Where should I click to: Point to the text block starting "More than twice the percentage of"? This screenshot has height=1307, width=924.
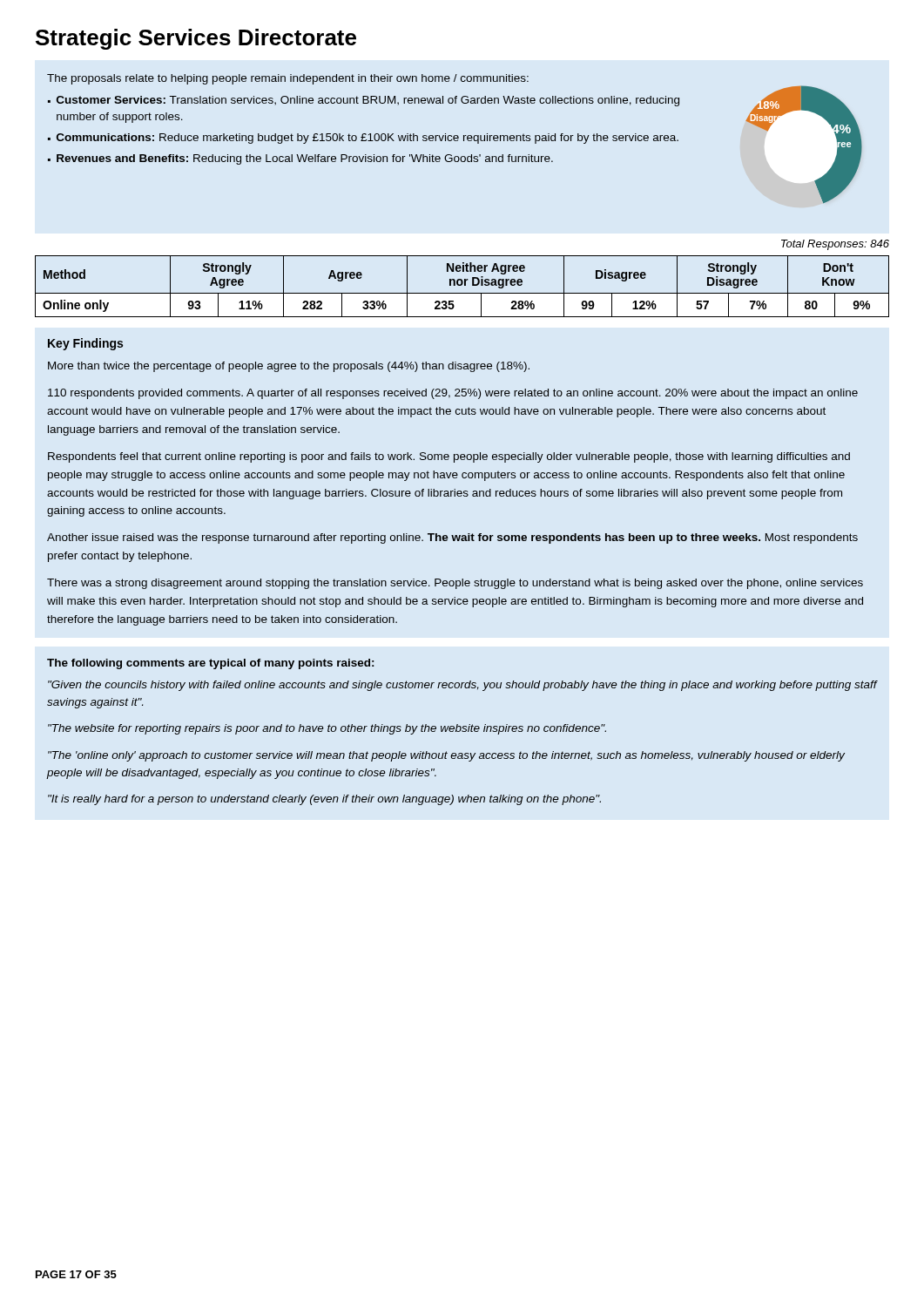point(289,366)
